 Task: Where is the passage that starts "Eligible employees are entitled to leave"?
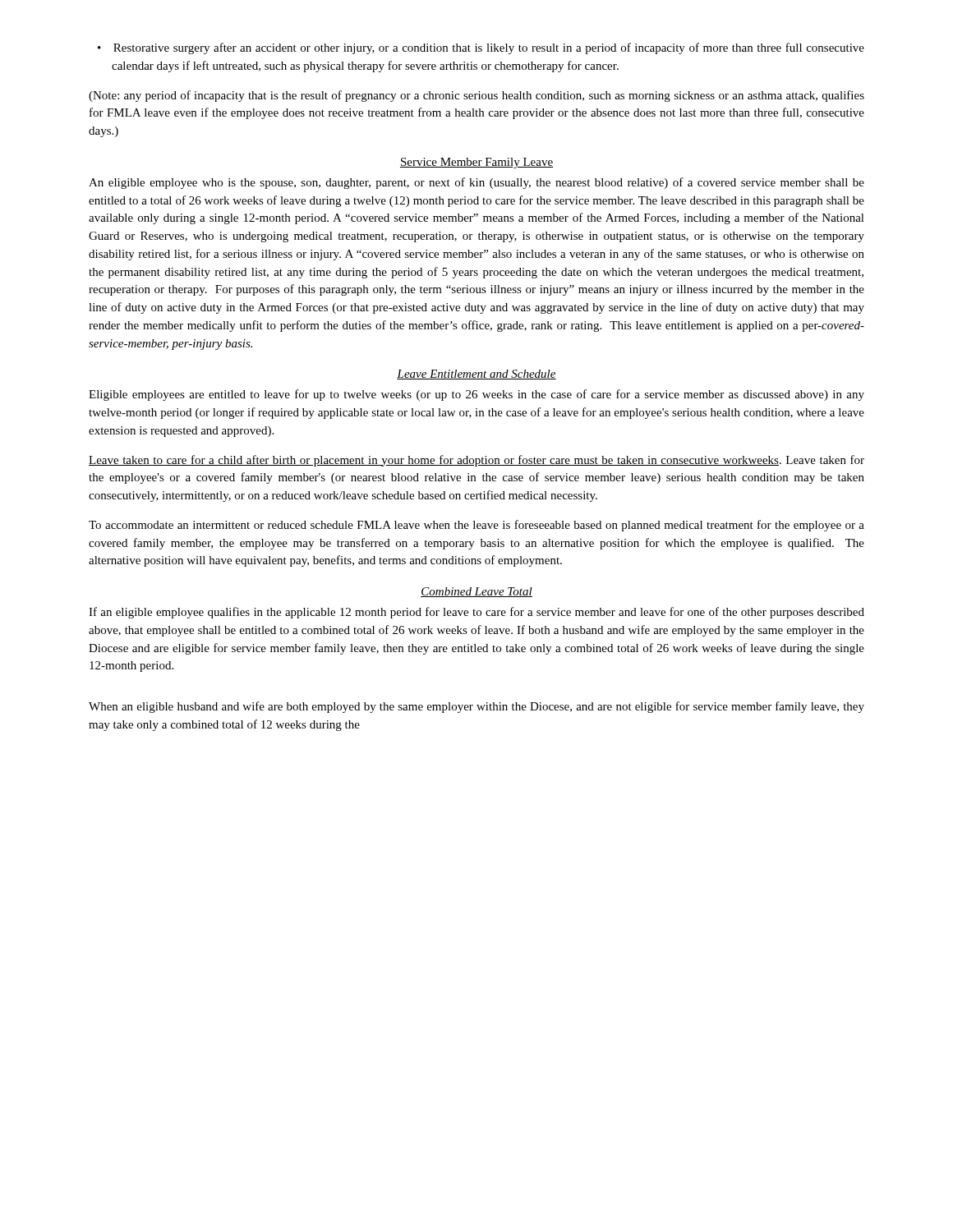coord(476,412)
